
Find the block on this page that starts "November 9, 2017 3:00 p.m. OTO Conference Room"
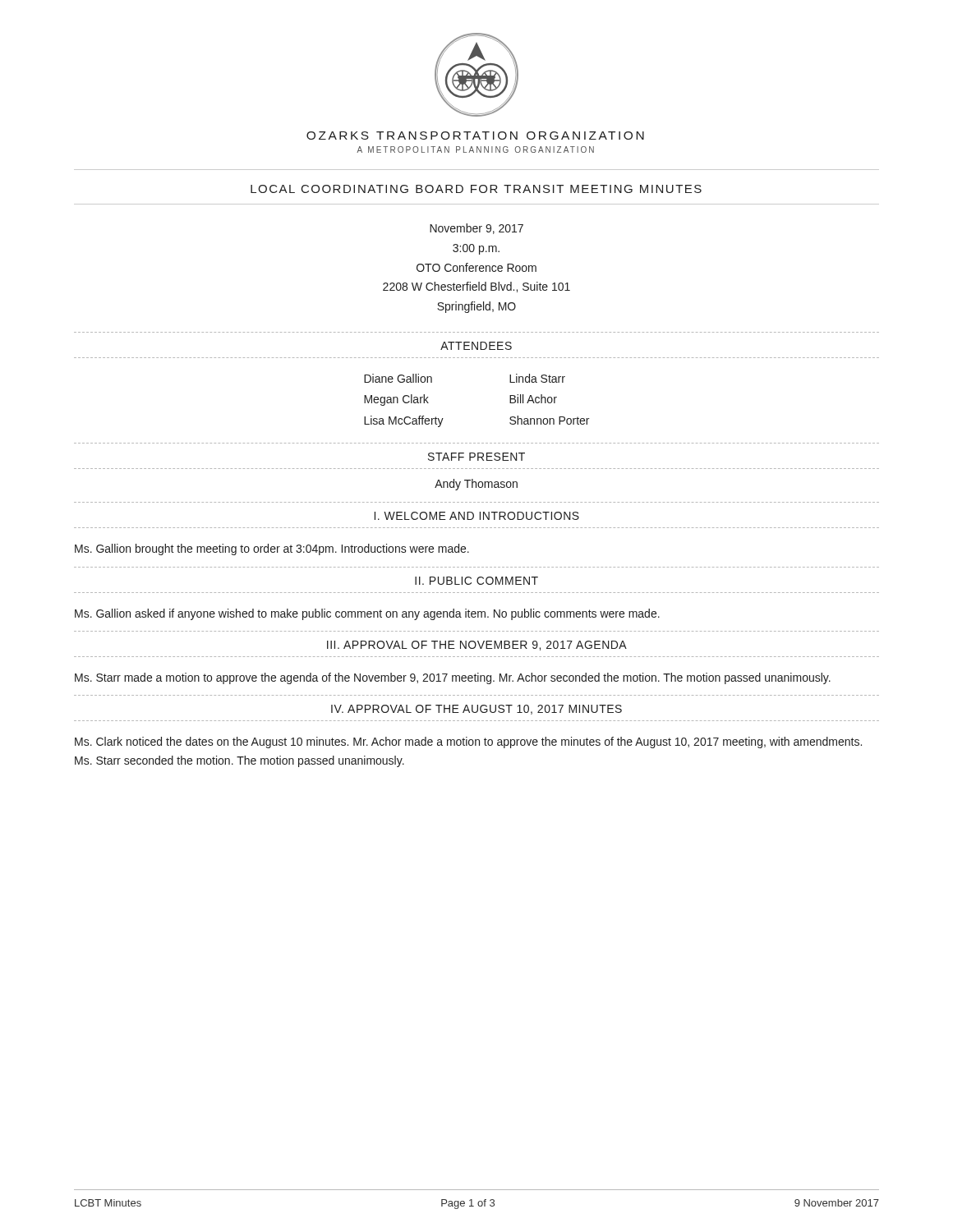[476, 267]
